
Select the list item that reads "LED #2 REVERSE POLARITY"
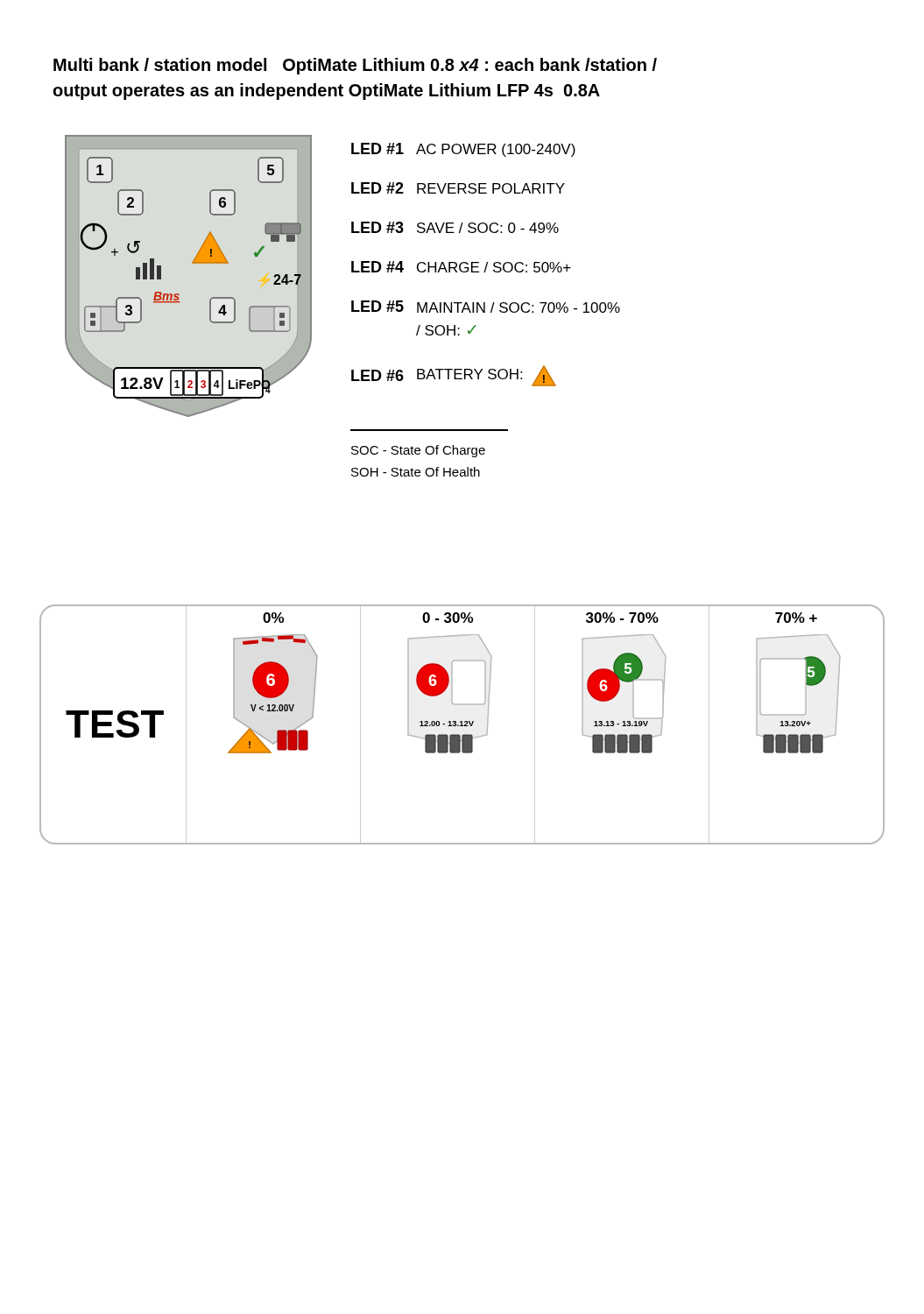(x=458, y=189)
